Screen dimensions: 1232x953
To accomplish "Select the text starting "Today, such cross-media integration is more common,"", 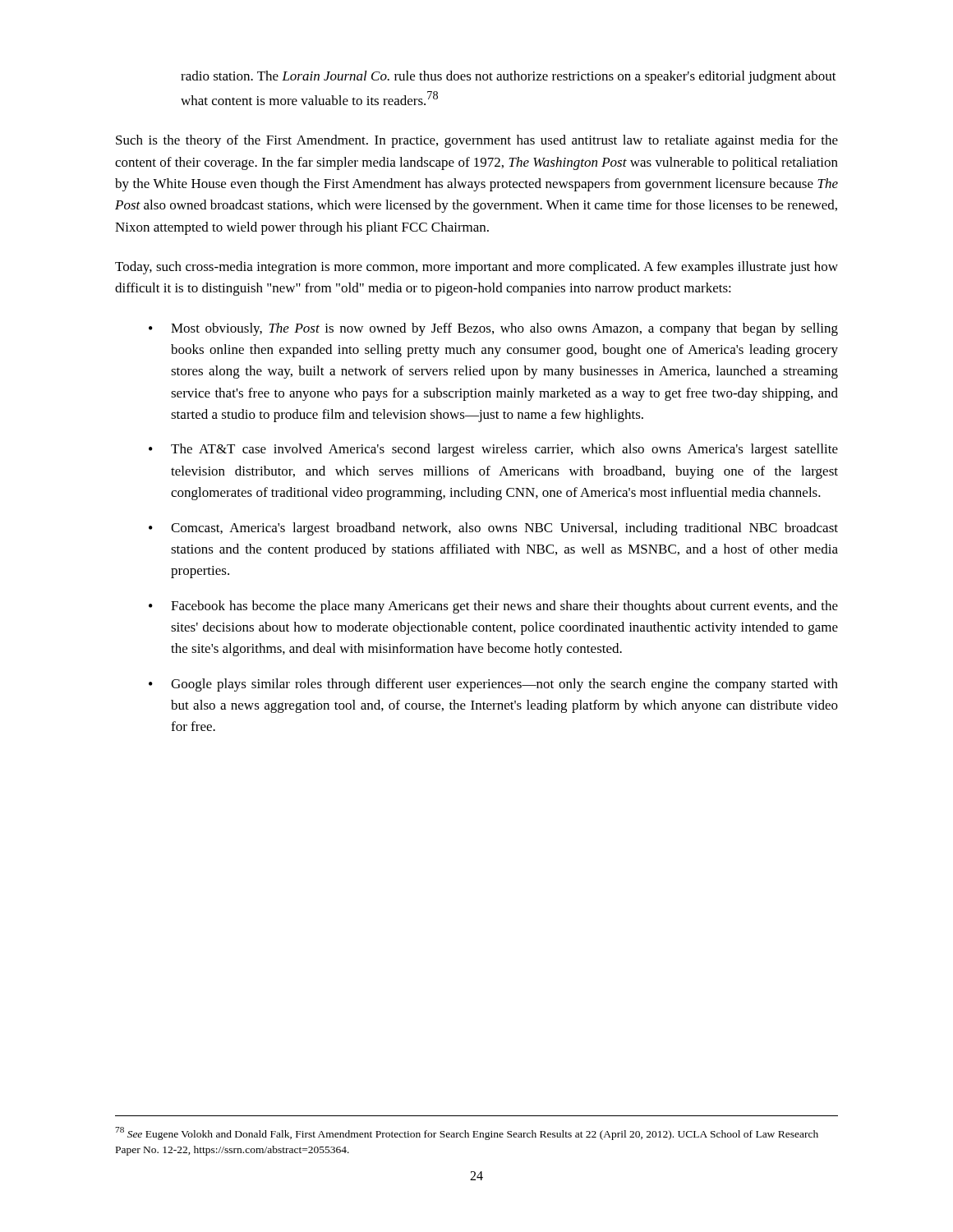I will (476, 277).
